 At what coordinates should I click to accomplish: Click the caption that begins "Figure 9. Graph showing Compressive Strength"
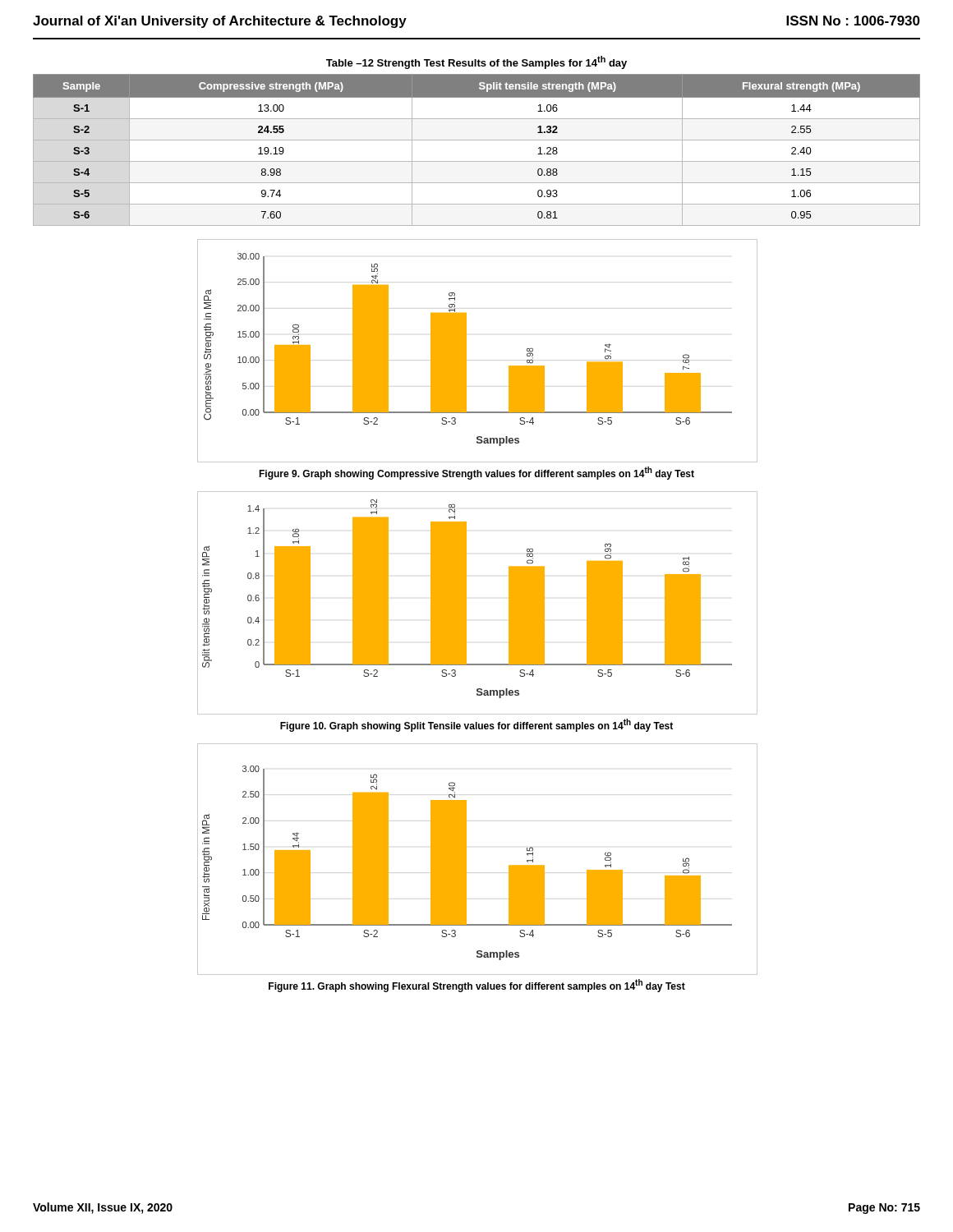tap(476, 473)
